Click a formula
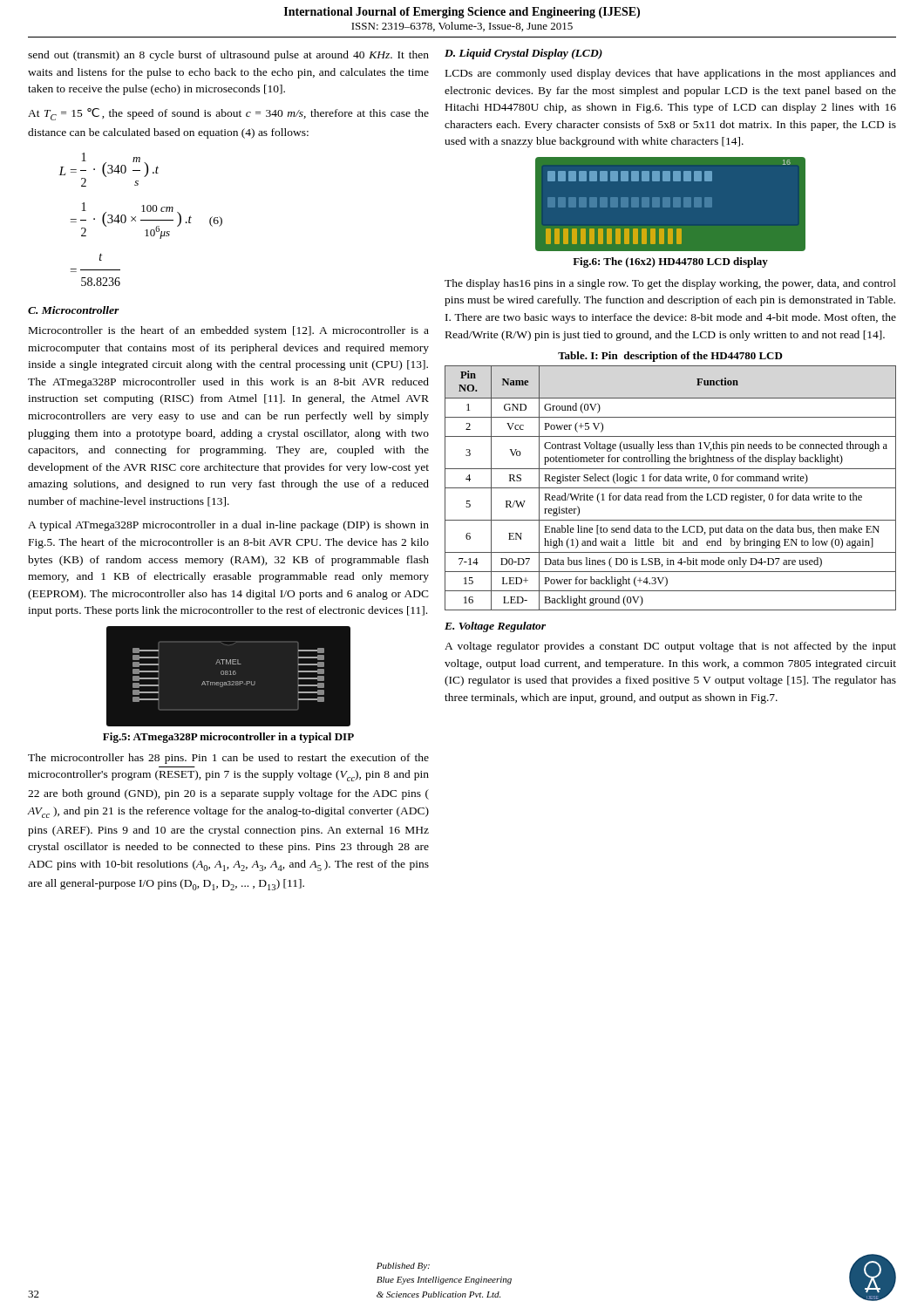This screenshot has height=1308, width=924. (x=138, y=220)
